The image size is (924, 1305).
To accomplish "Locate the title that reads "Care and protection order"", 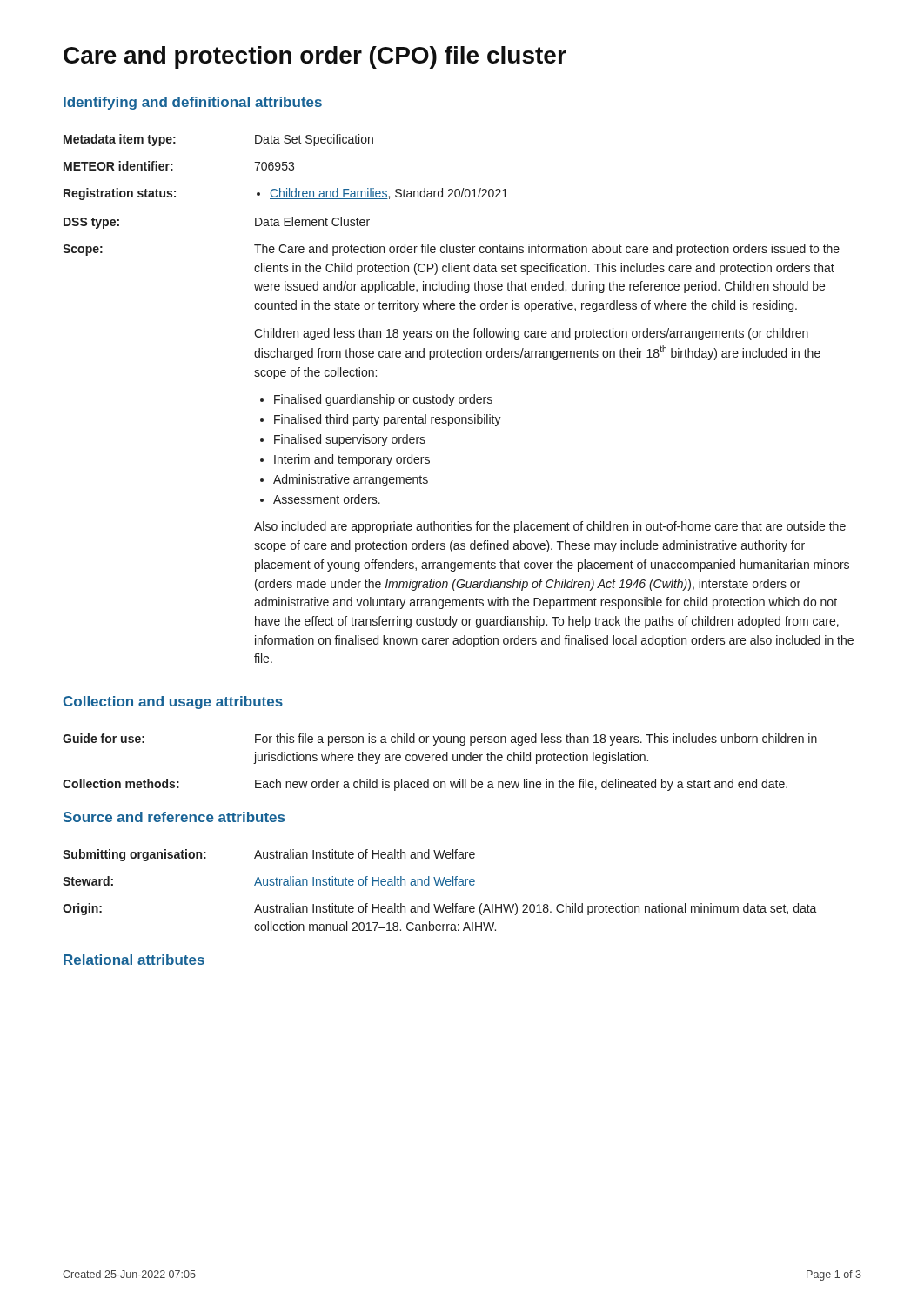I will [462, 56].
